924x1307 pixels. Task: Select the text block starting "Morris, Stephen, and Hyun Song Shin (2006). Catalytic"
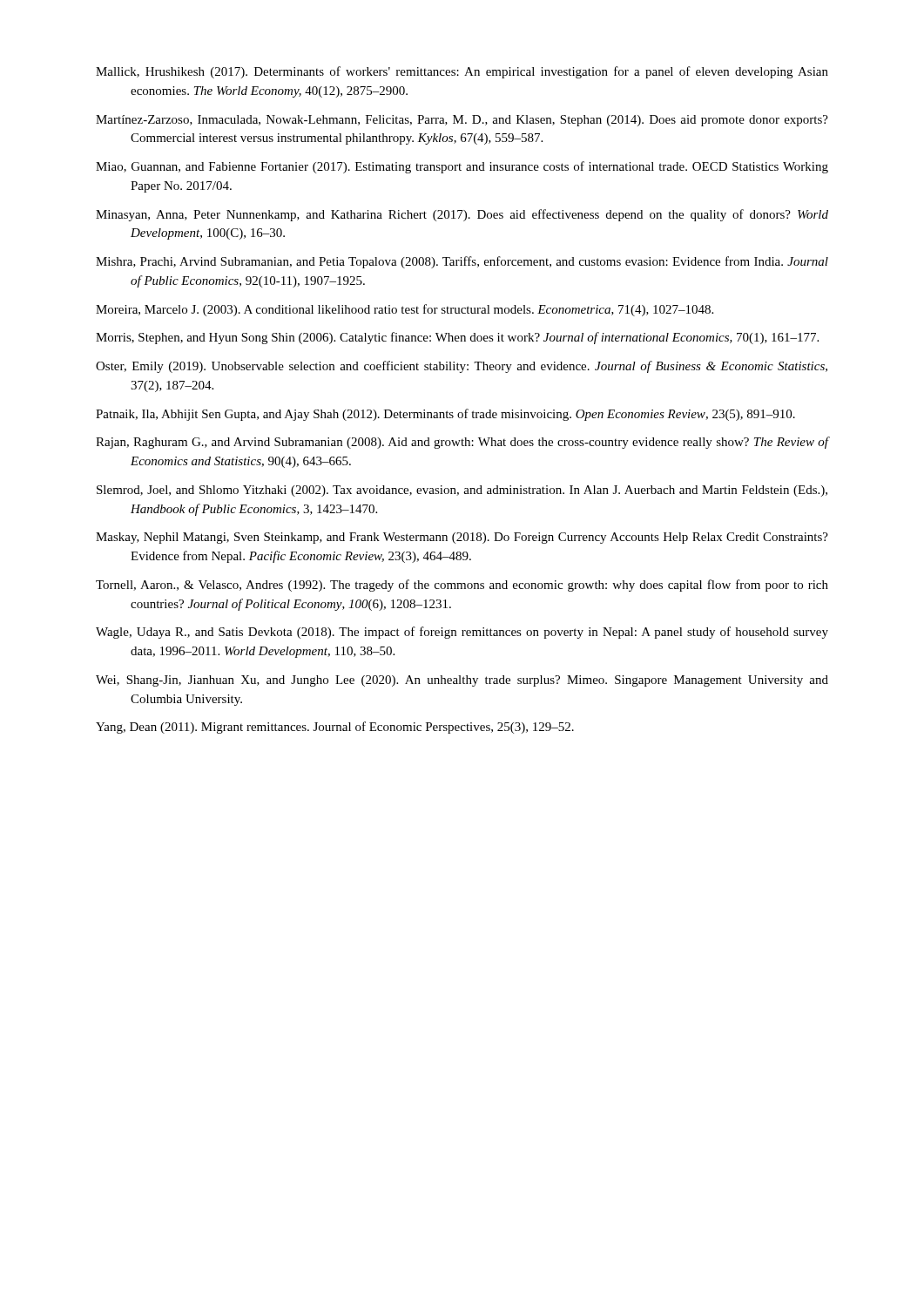458,337
